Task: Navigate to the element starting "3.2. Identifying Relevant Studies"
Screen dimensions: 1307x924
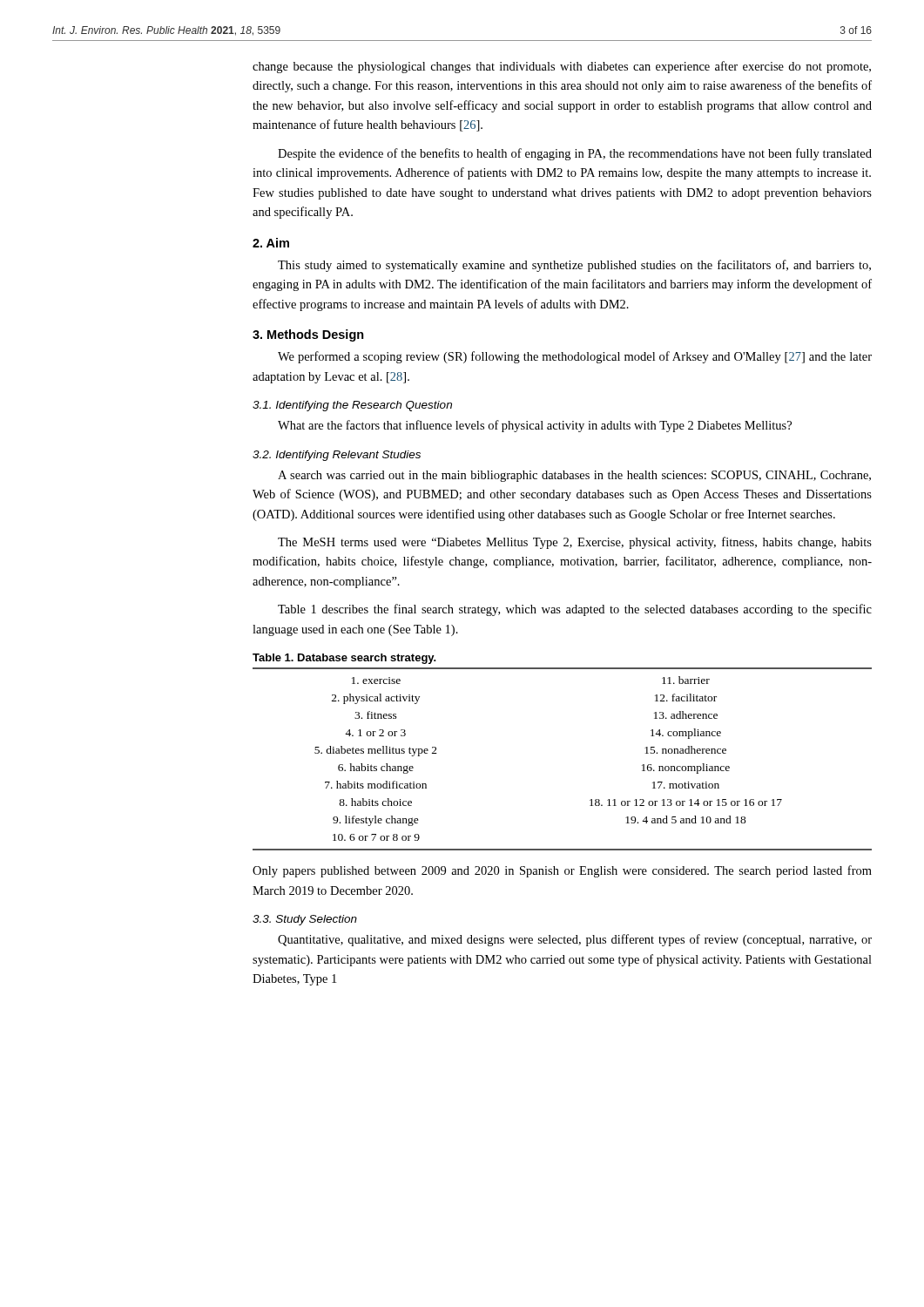Action: (x=337, y=456)
